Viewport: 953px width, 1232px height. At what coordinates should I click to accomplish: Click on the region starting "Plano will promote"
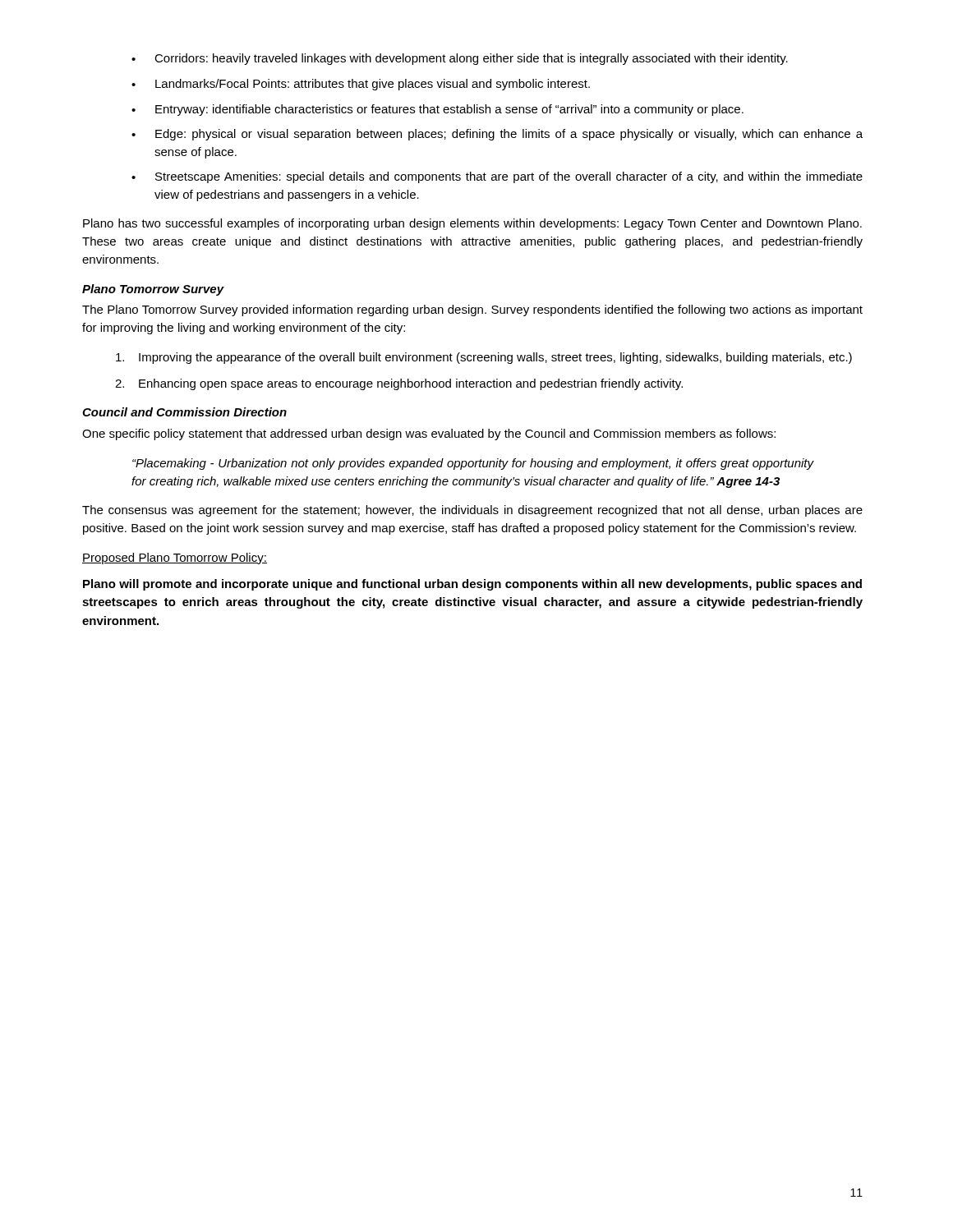tap(472, 602)
